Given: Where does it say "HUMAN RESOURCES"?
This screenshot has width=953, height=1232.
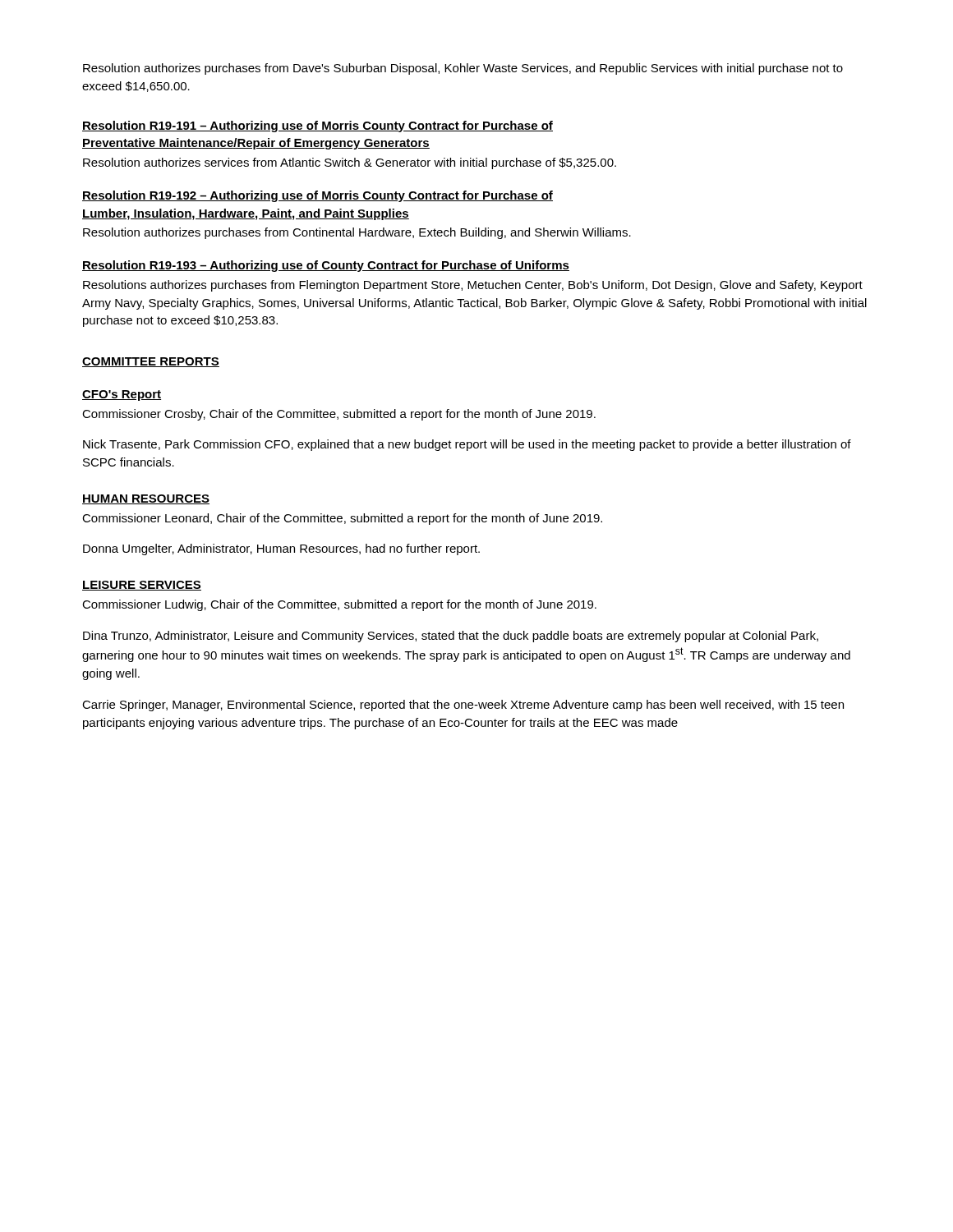Looking at the screenshot, I should [x=146, y=498].
